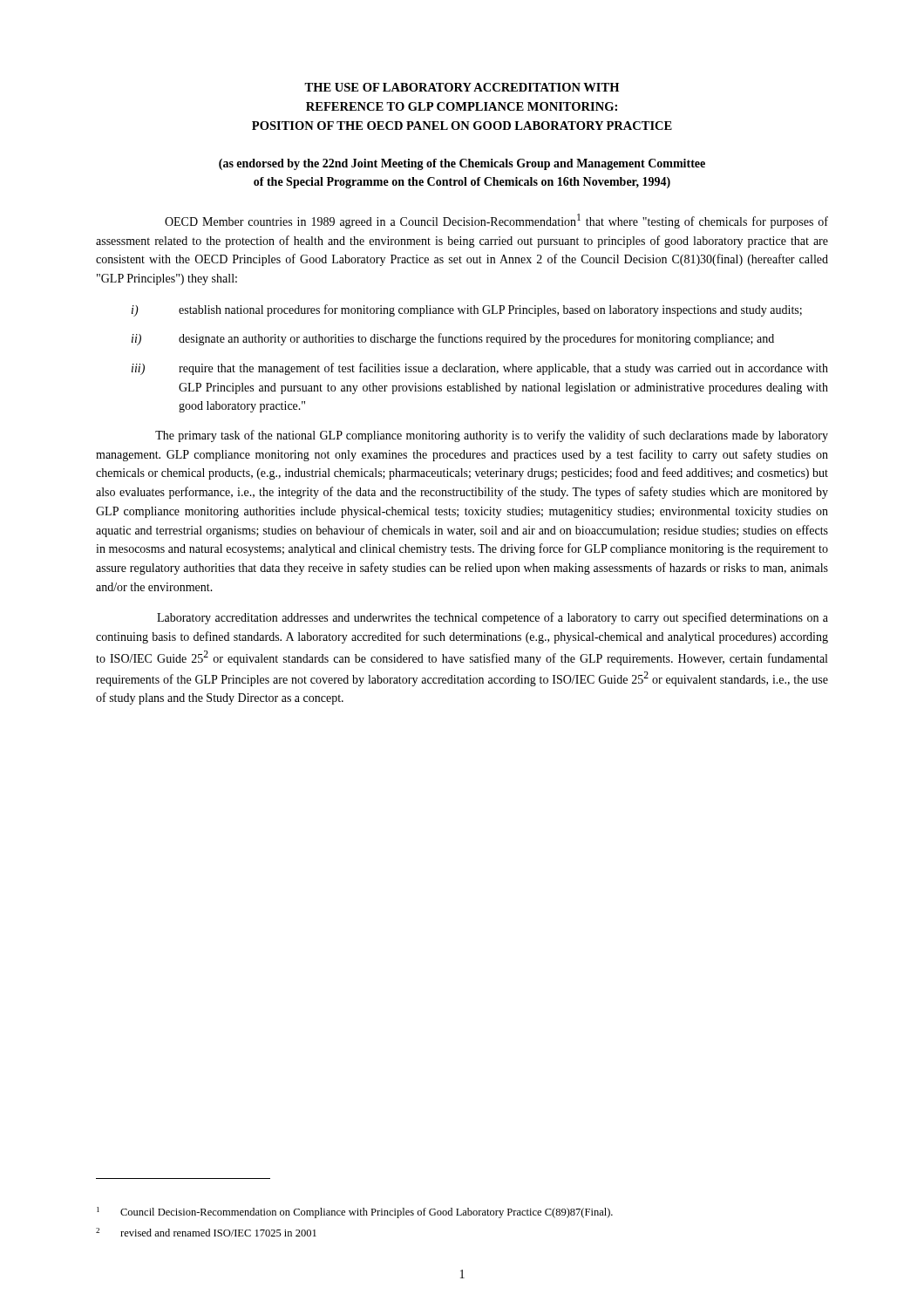
Task: Select the text block with the text "Laboratory accreditation addresses"
Action: tap(462, 658)
